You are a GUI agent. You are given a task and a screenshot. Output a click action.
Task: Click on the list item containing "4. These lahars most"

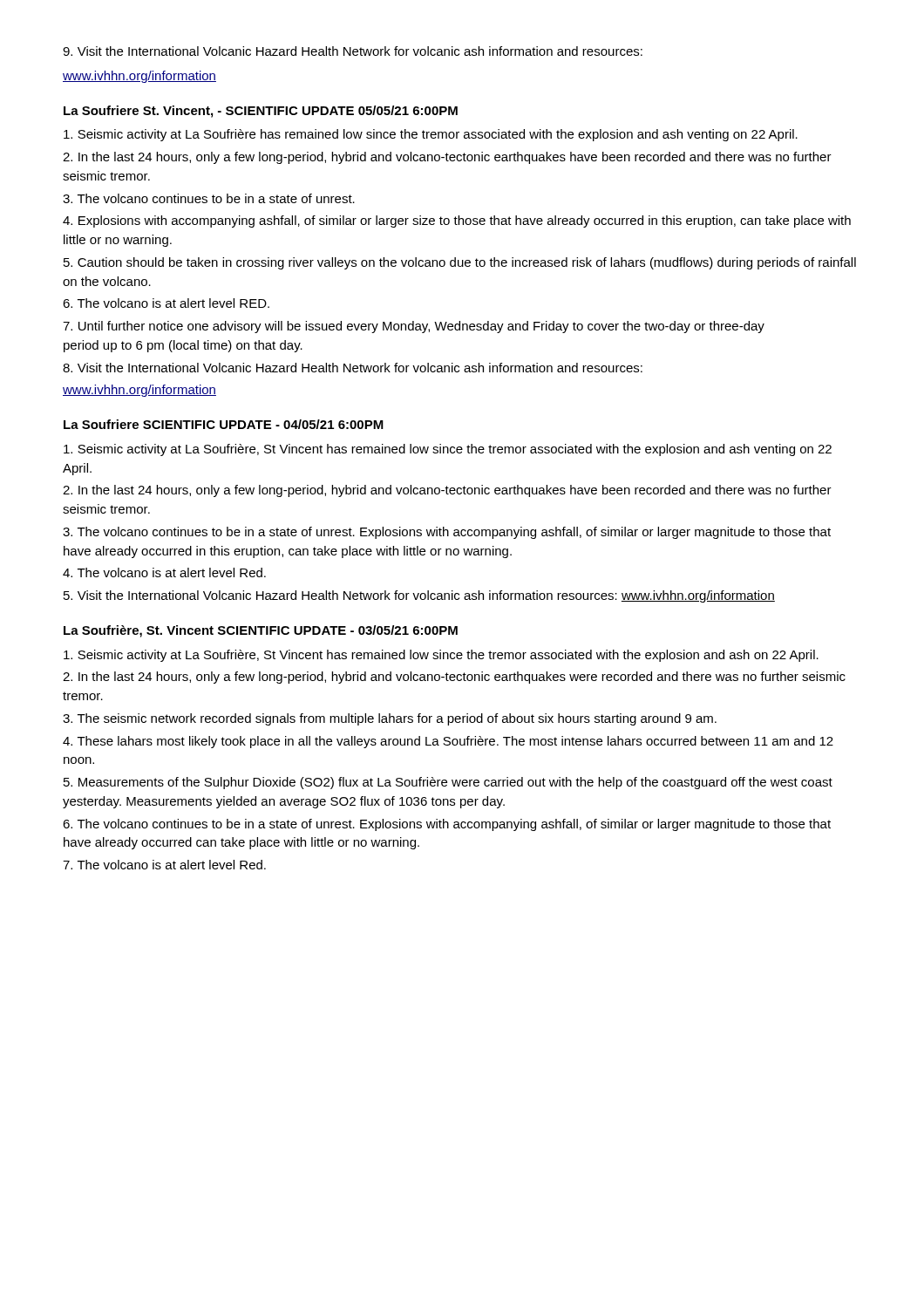[448, 750]
